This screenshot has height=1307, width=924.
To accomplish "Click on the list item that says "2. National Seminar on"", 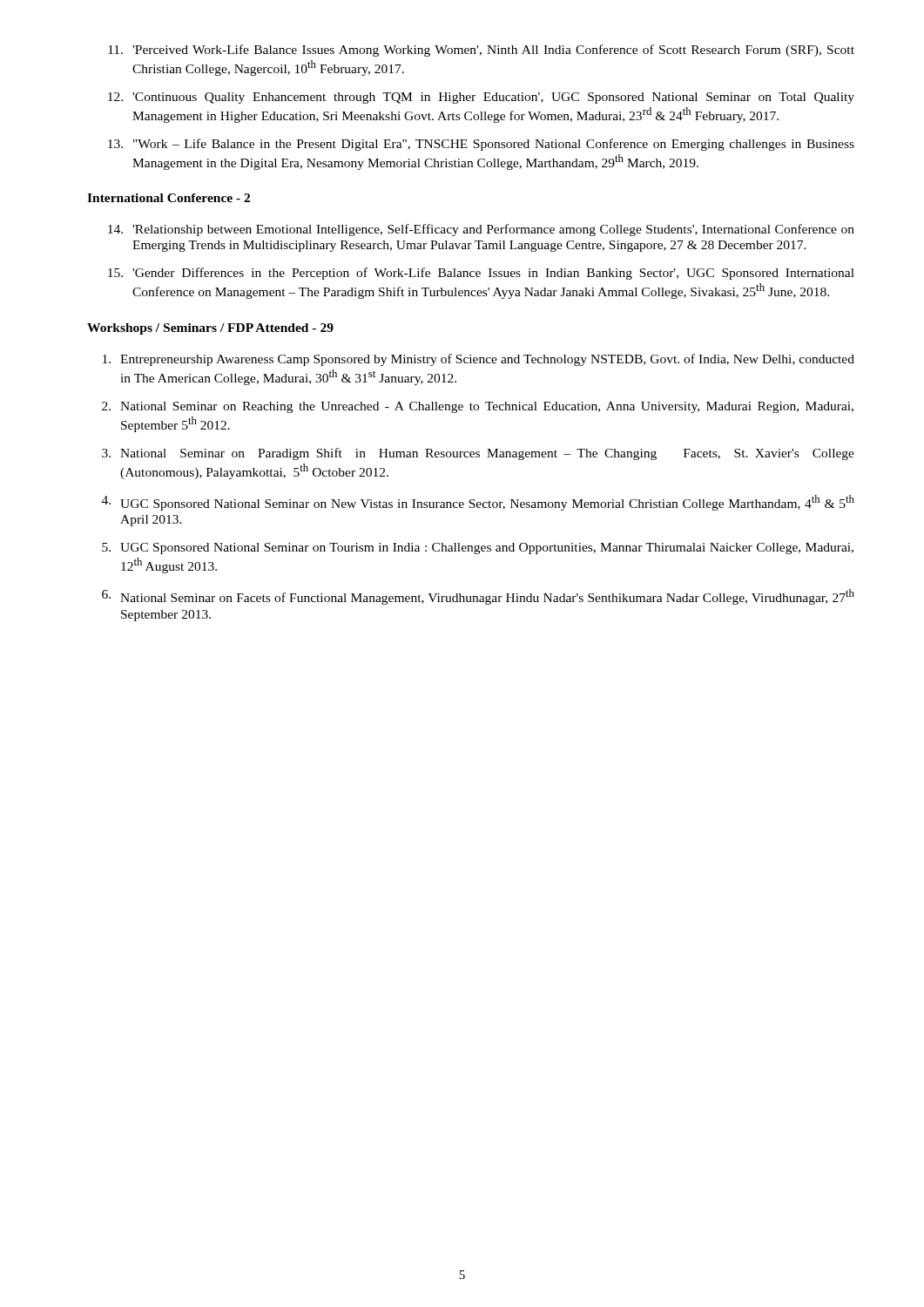I will click(471, 415).
